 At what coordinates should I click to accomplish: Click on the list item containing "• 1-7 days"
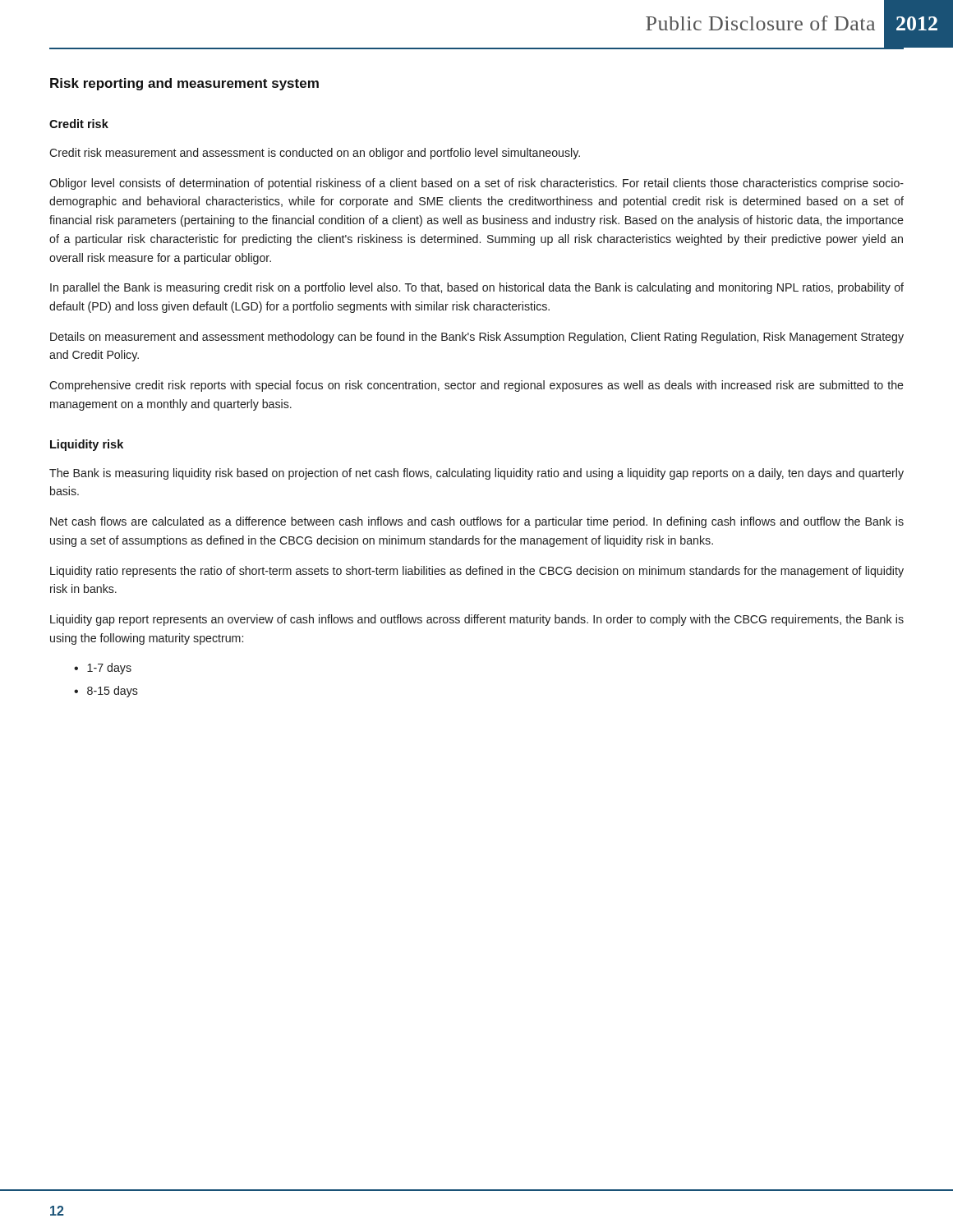coord(103,669)
